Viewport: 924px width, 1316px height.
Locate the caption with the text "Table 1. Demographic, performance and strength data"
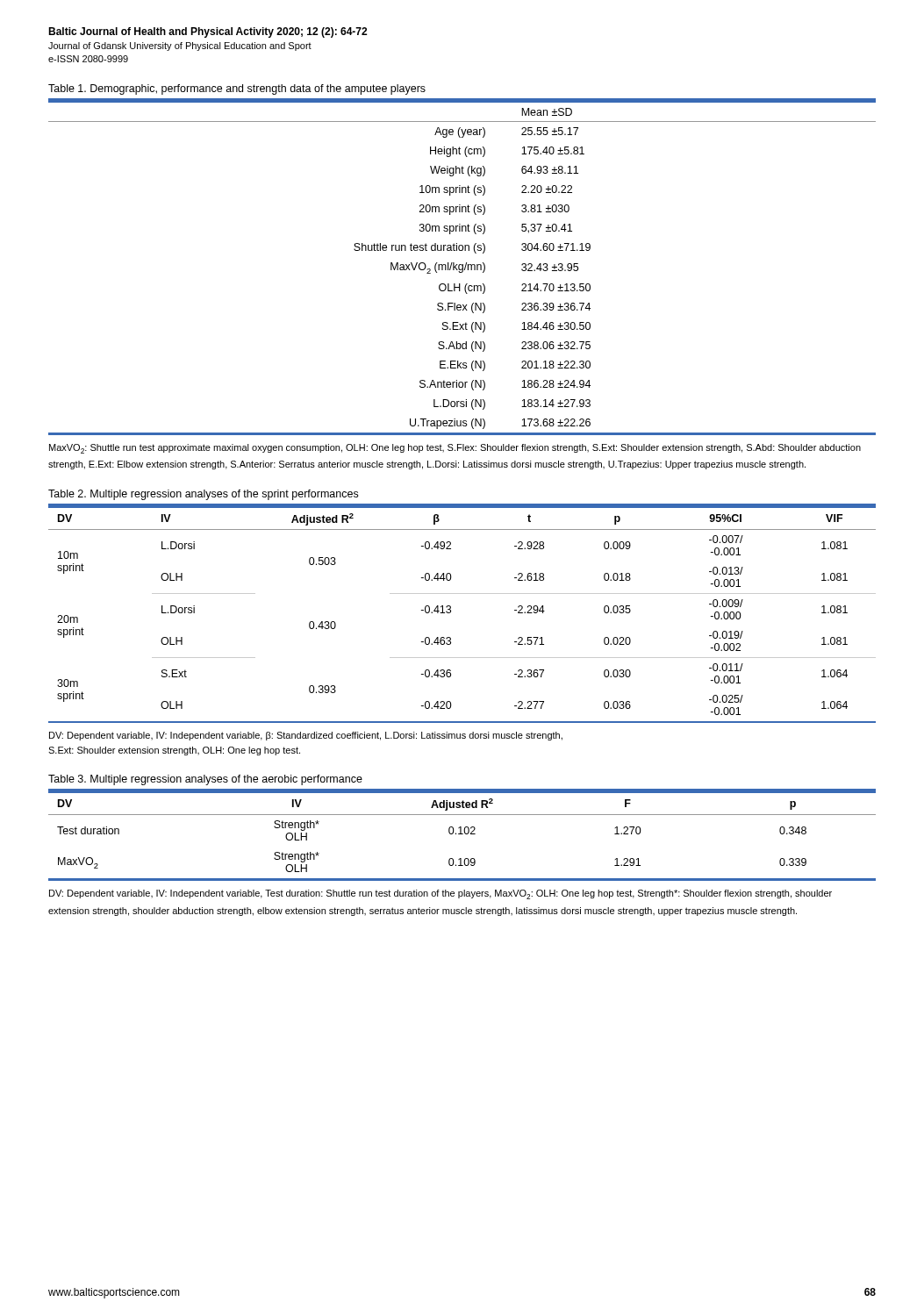(x=237, y=88)
